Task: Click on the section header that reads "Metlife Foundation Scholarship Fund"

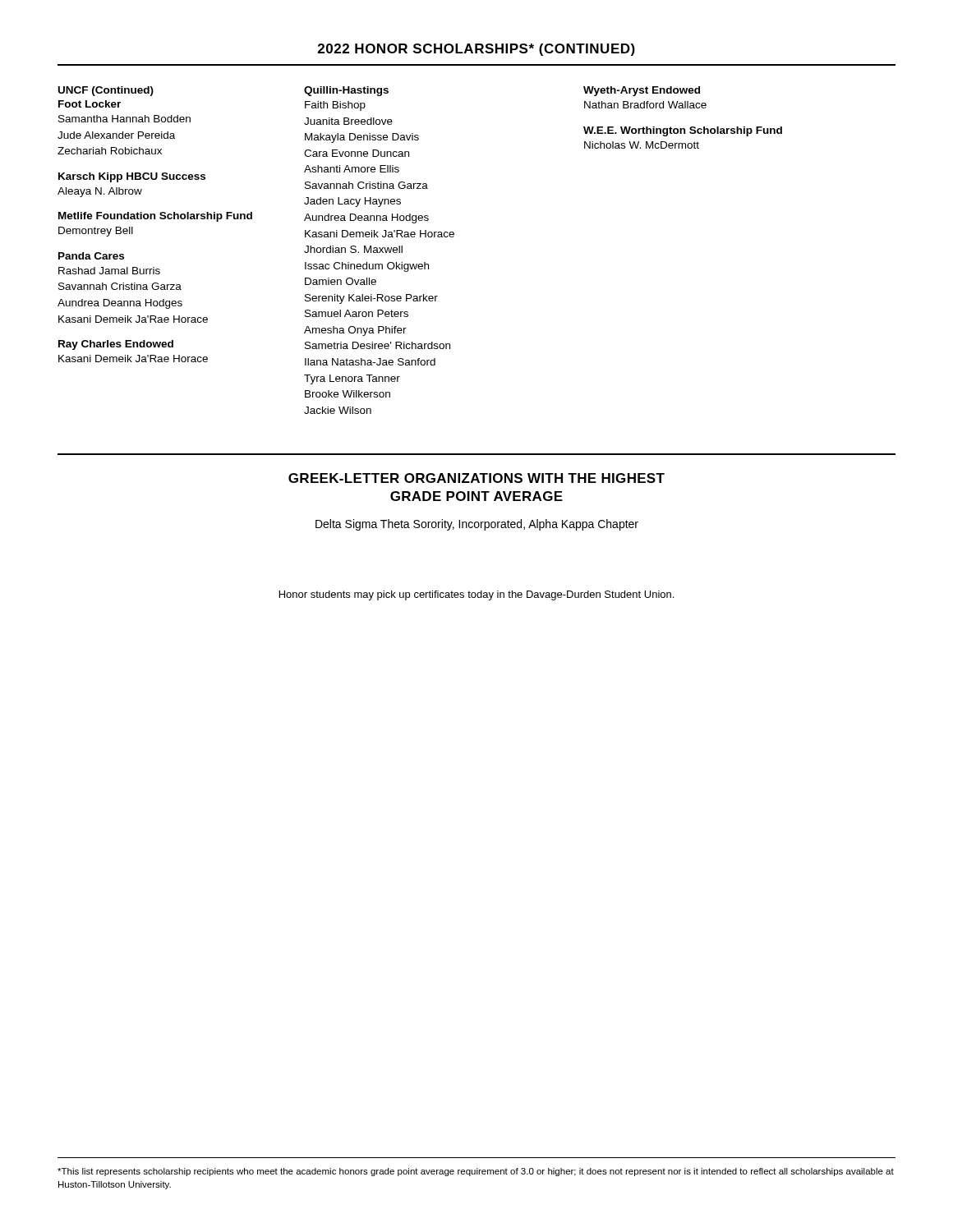Action: coord(177,216)
